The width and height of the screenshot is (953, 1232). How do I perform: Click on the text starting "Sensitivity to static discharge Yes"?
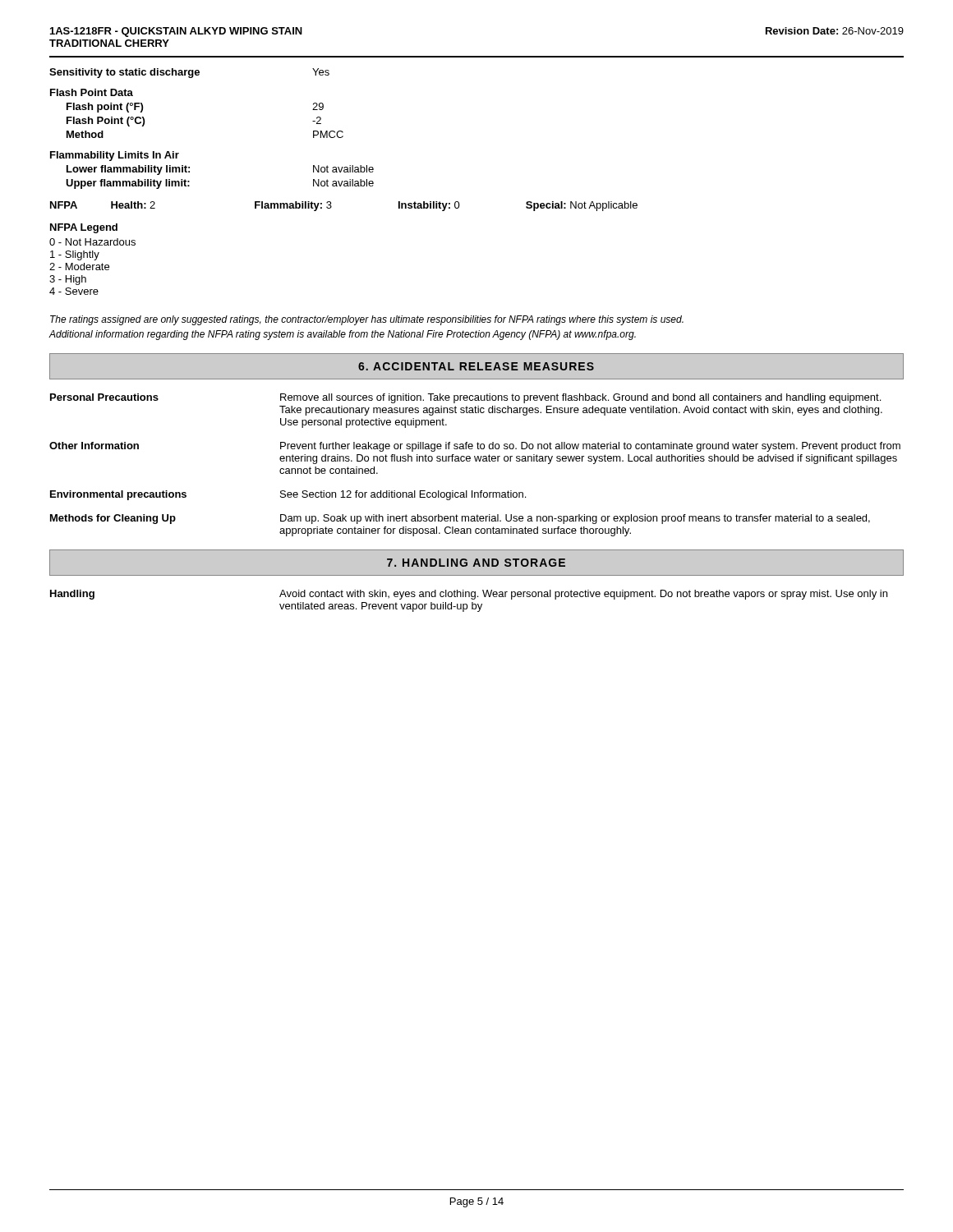[189, 73]
